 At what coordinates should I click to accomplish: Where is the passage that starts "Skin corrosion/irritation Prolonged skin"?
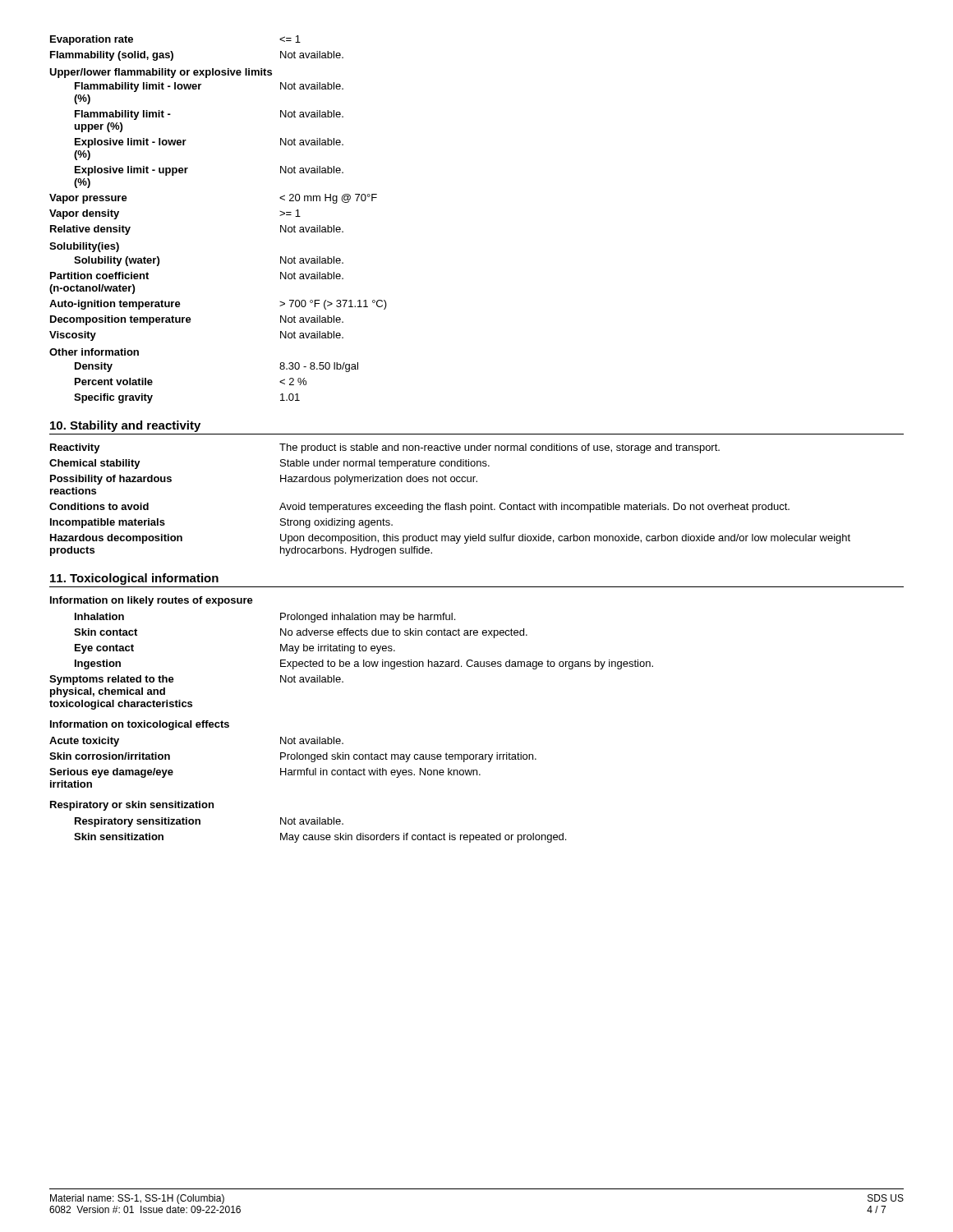point(476,756)
